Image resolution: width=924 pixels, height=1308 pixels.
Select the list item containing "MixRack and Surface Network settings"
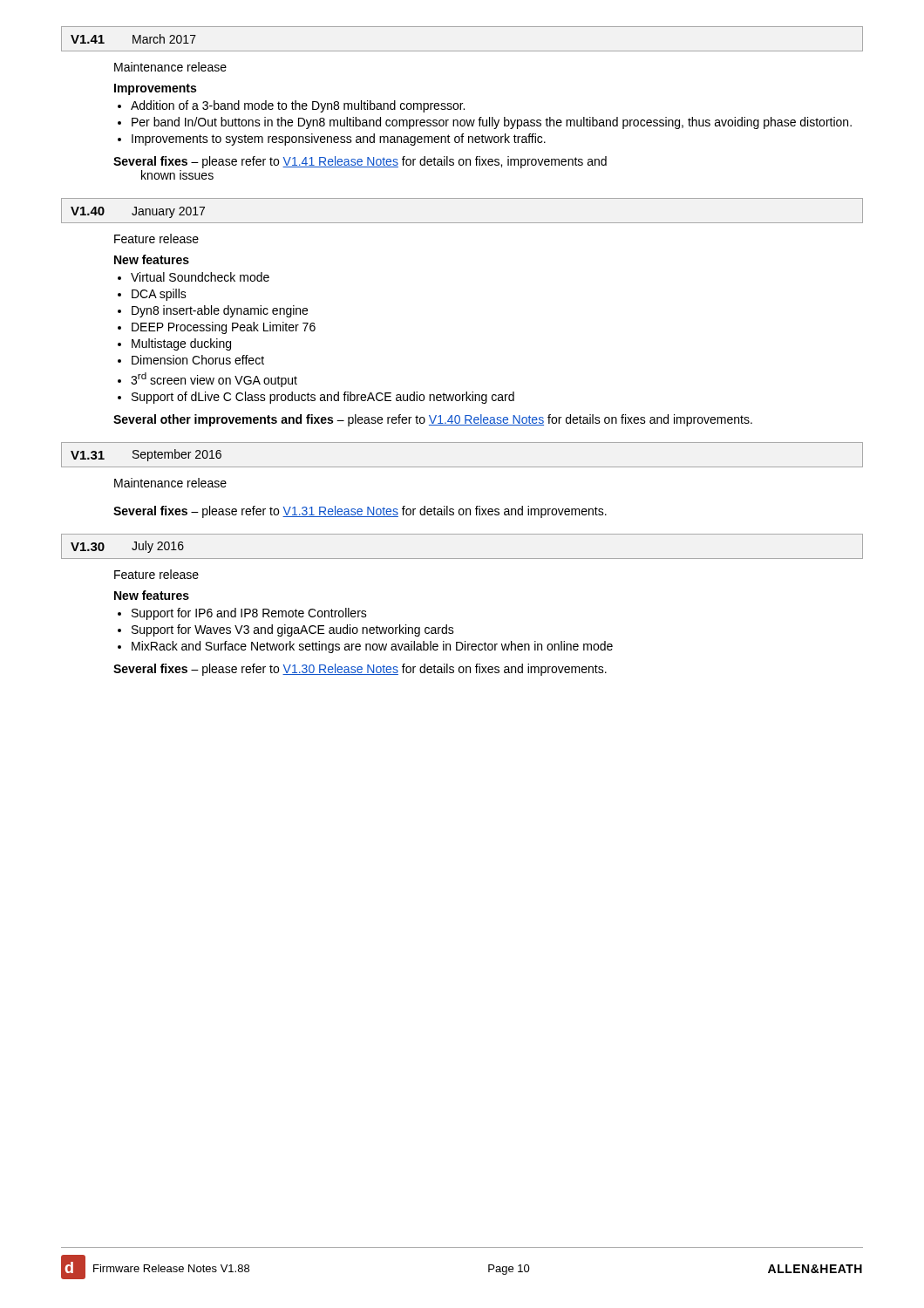pyautogui.click(x=372, y=646)
